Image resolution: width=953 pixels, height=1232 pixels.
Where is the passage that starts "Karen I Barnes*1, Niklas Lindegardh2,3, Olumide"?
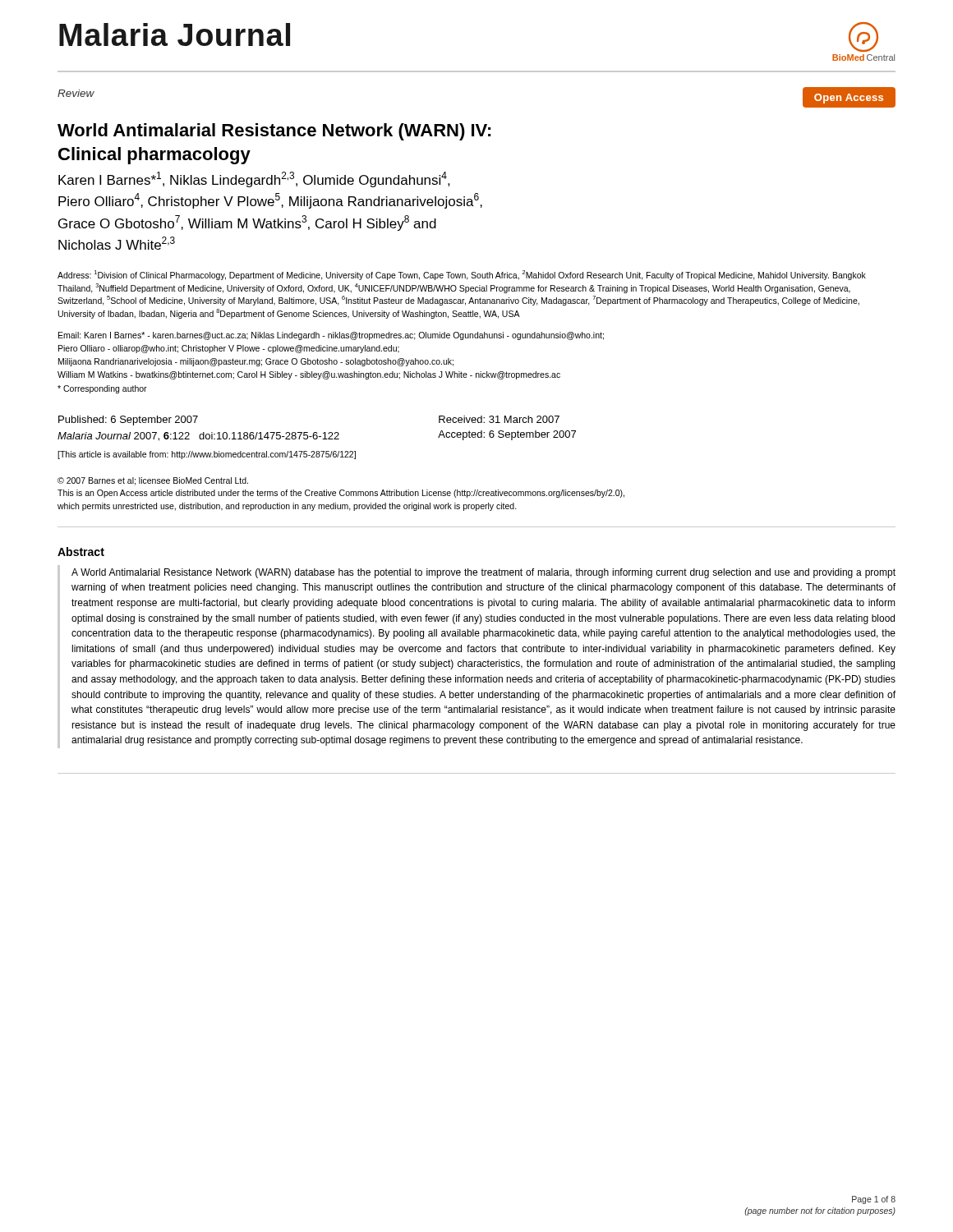tap(270, 211)
